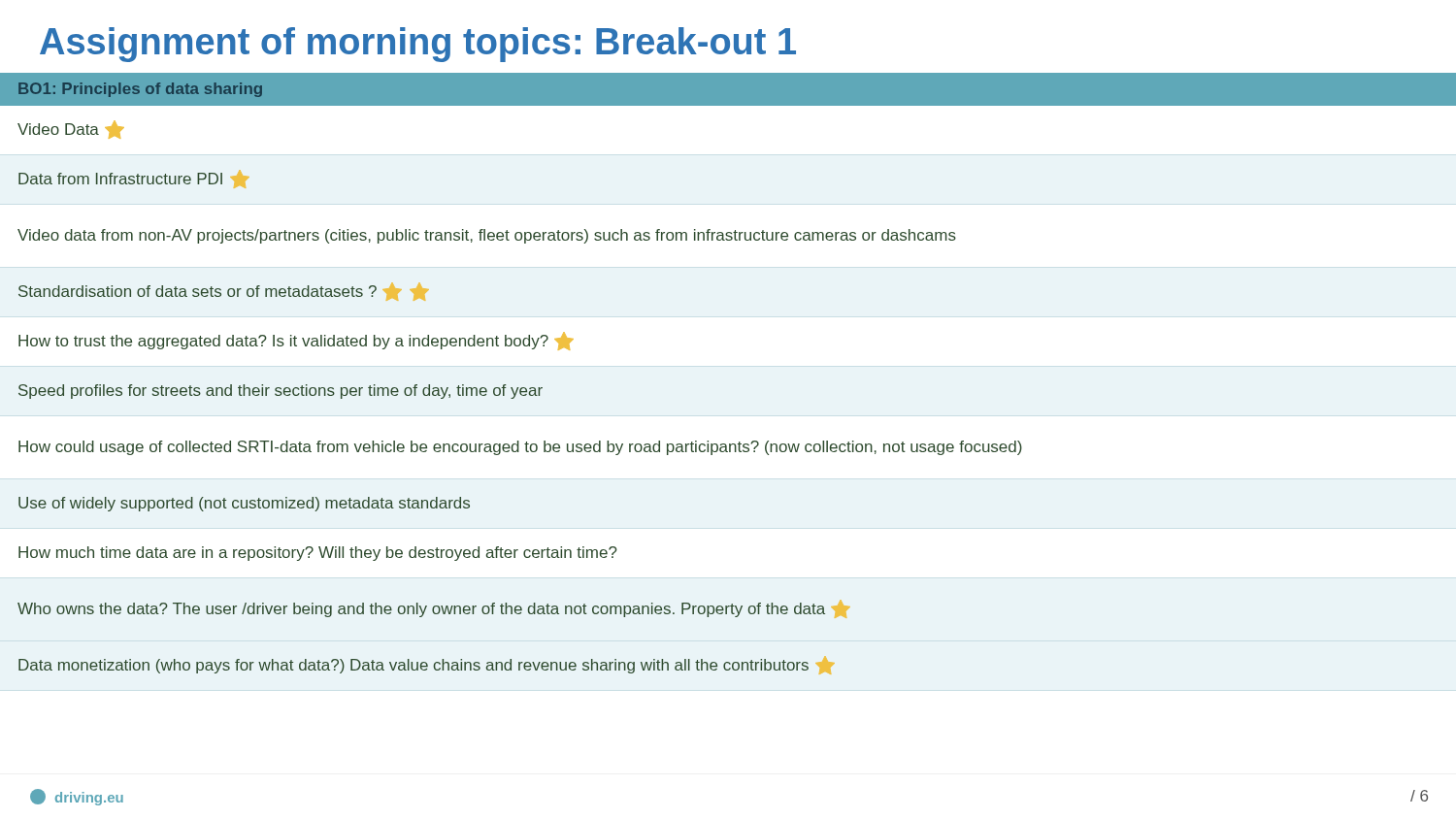Locate the passage starting "BO1: Principles of data"

click(x=140, y=89)
